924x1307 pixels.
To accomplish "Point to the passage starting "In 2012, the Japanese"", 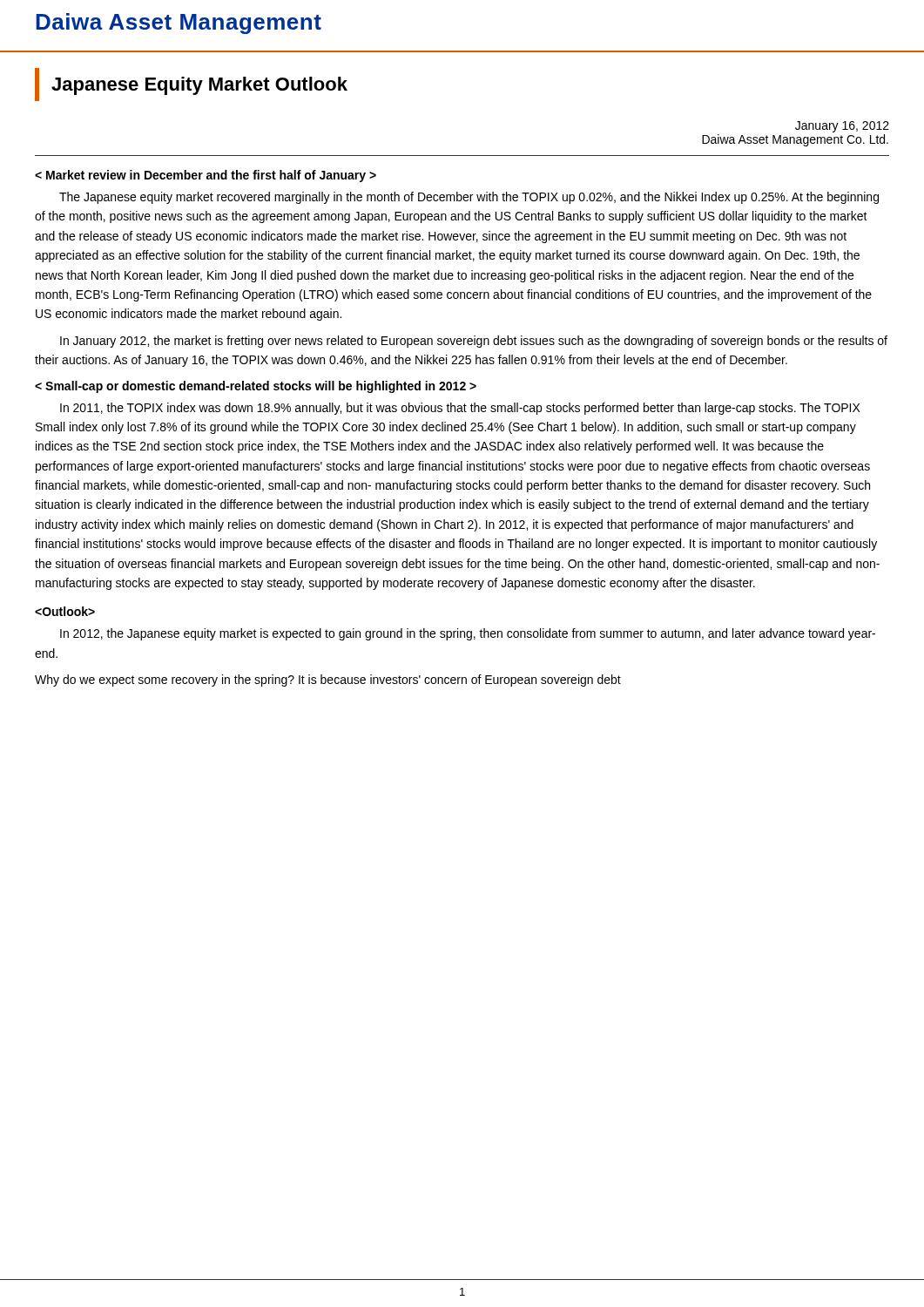I will 468,634.
